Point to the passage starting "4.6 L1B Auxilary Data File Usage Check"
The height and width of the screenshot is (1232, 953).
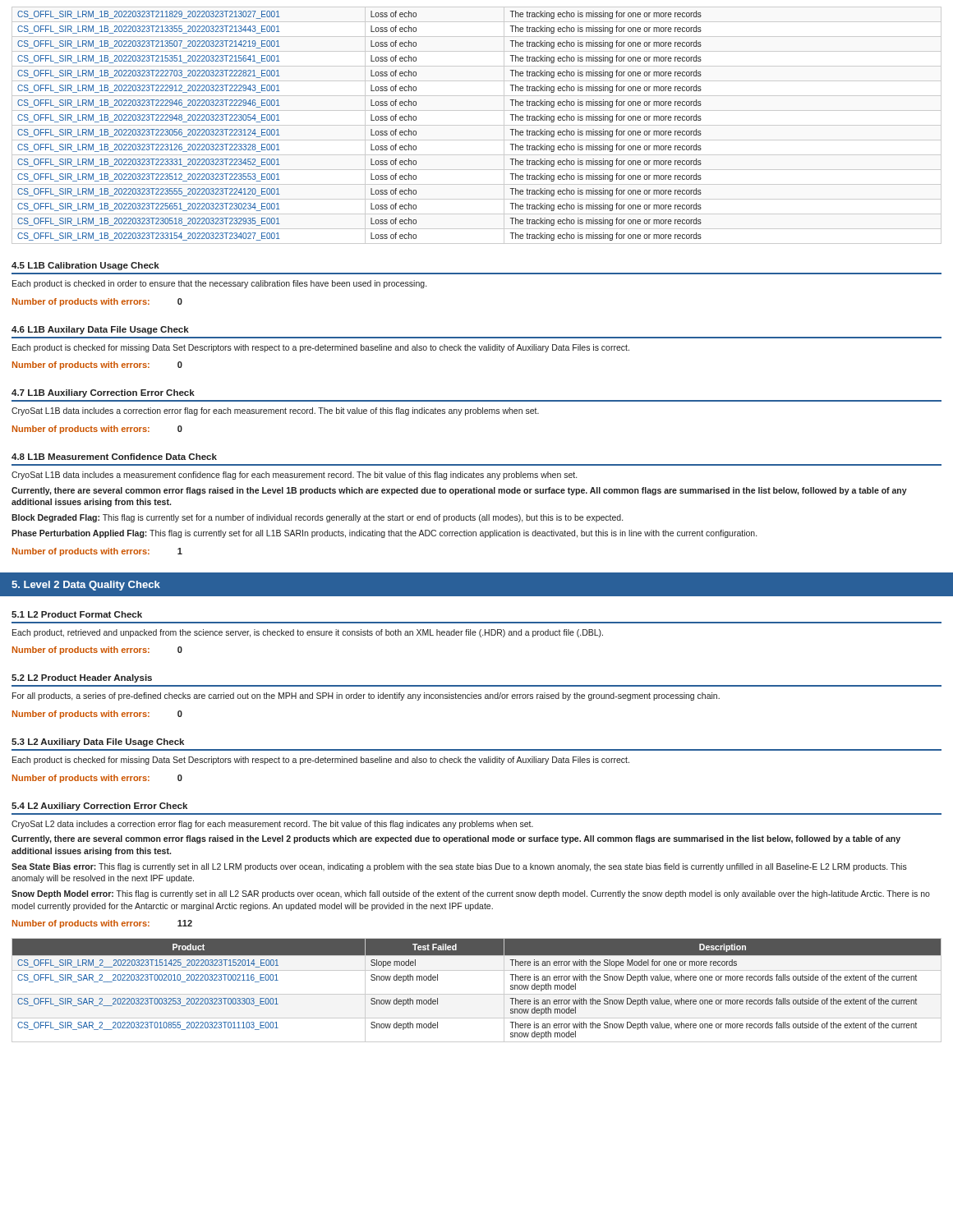100,329
